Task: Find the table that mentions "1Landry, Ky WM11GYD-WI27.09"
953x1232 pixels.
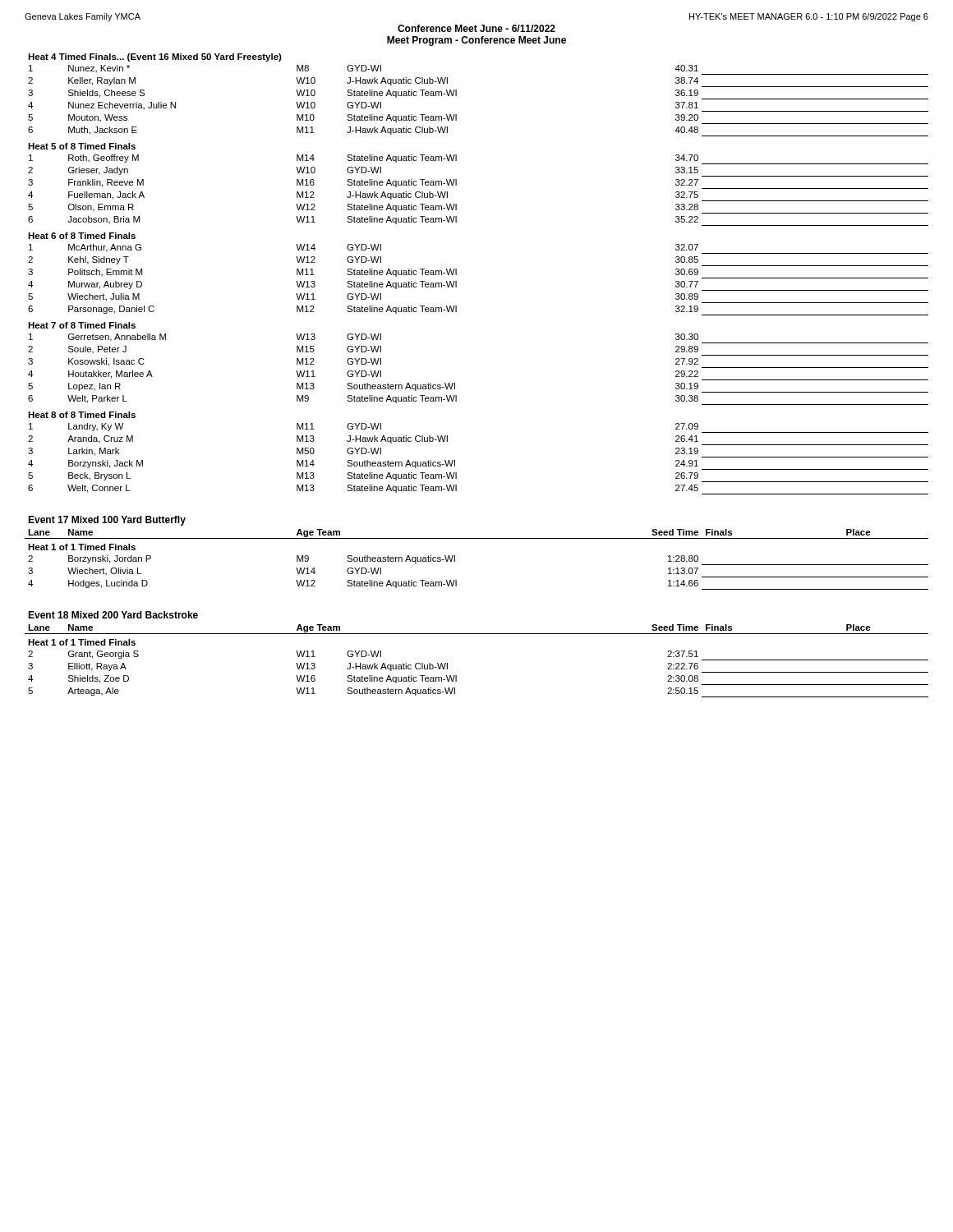Action: [476, 426]
